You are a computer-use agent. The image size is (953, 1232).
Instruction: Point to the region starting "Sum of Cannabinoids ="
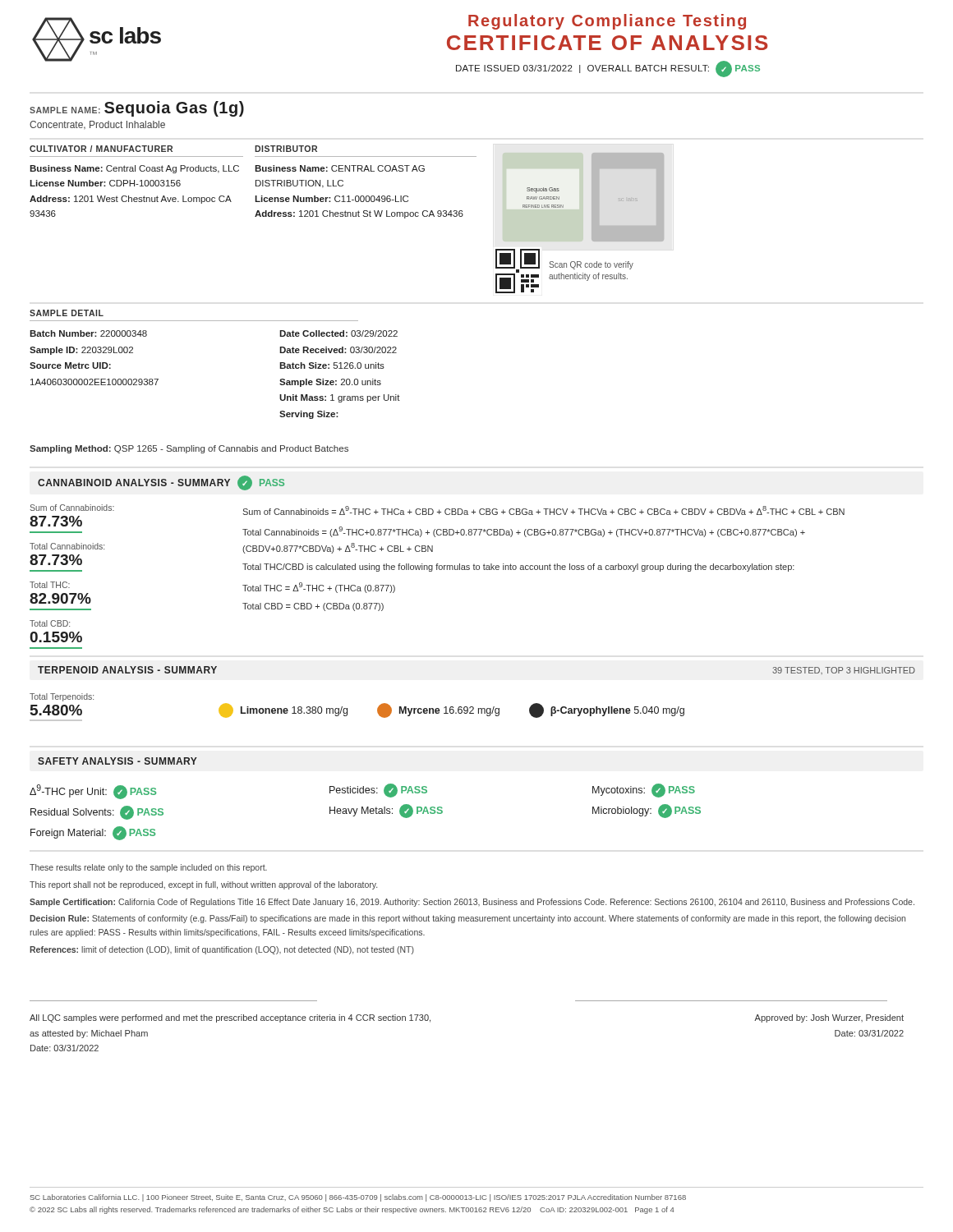click(555, 558)
